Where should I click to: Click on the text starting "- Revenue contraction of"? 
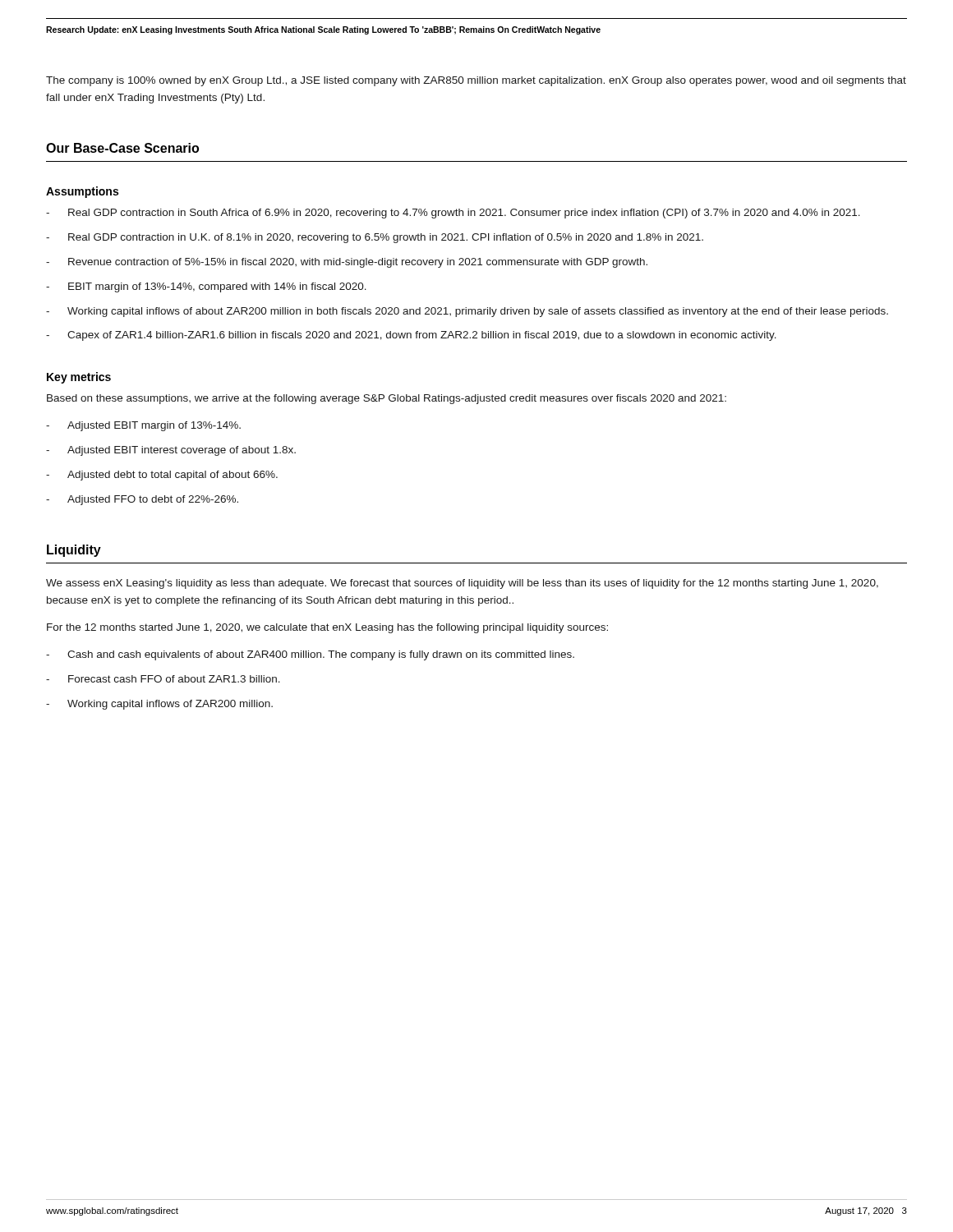click(x=476, y=262)
